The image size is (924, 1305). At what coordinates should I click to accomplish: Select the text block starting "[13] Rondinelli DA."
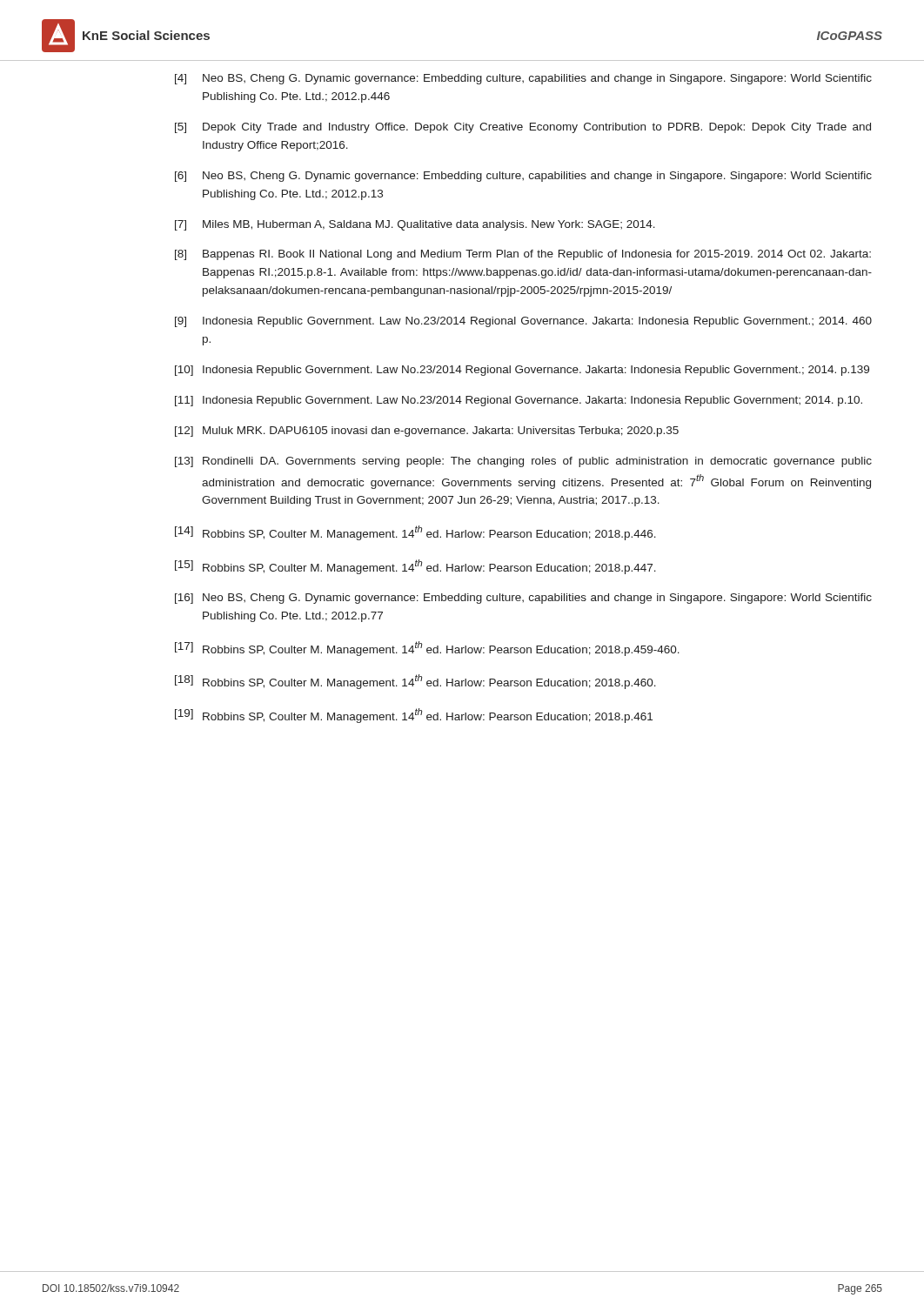coord(523,481)
